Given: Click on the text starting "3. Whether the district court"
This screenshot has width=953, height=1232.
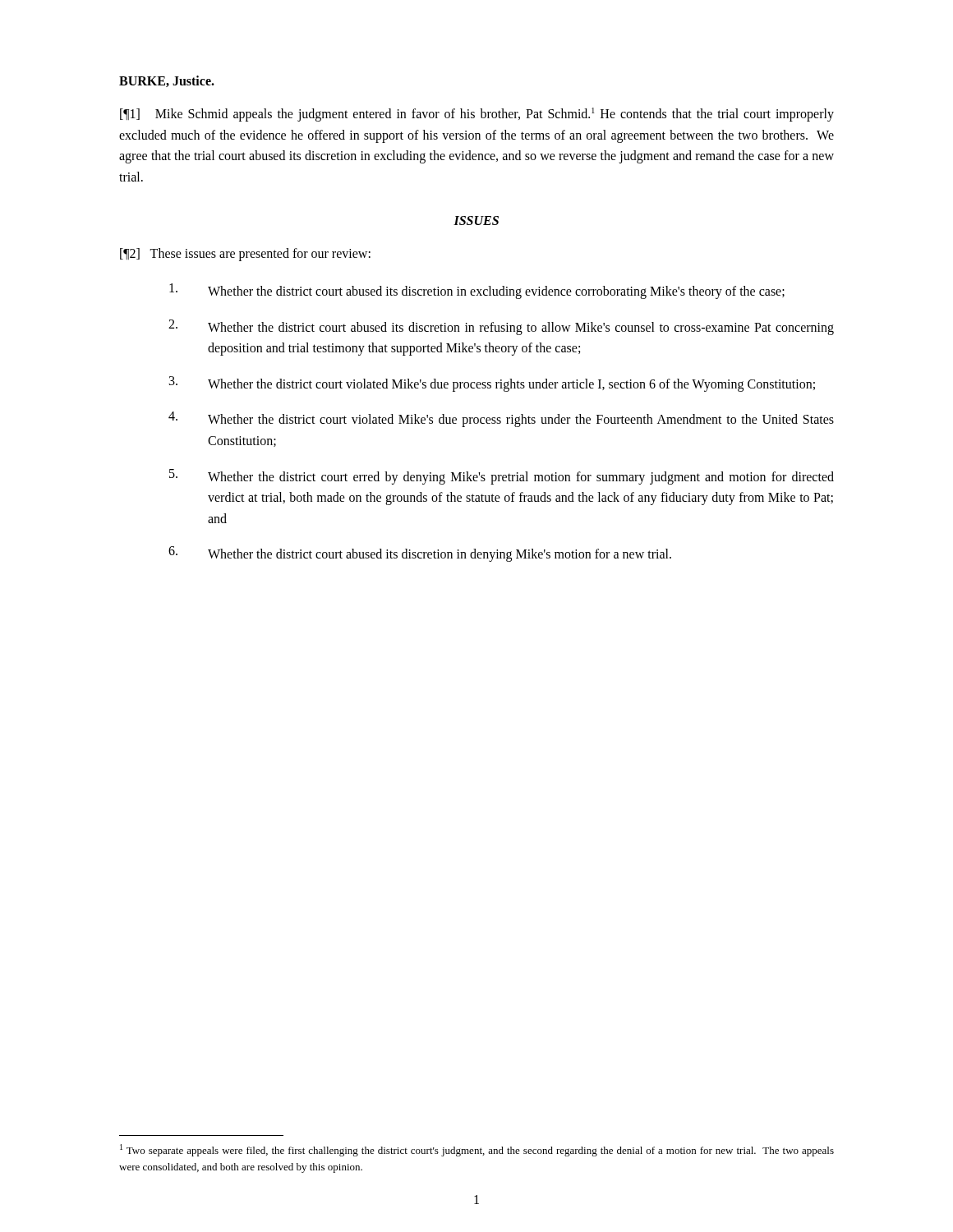Looking at the screenshot, I should click(501, 384).
